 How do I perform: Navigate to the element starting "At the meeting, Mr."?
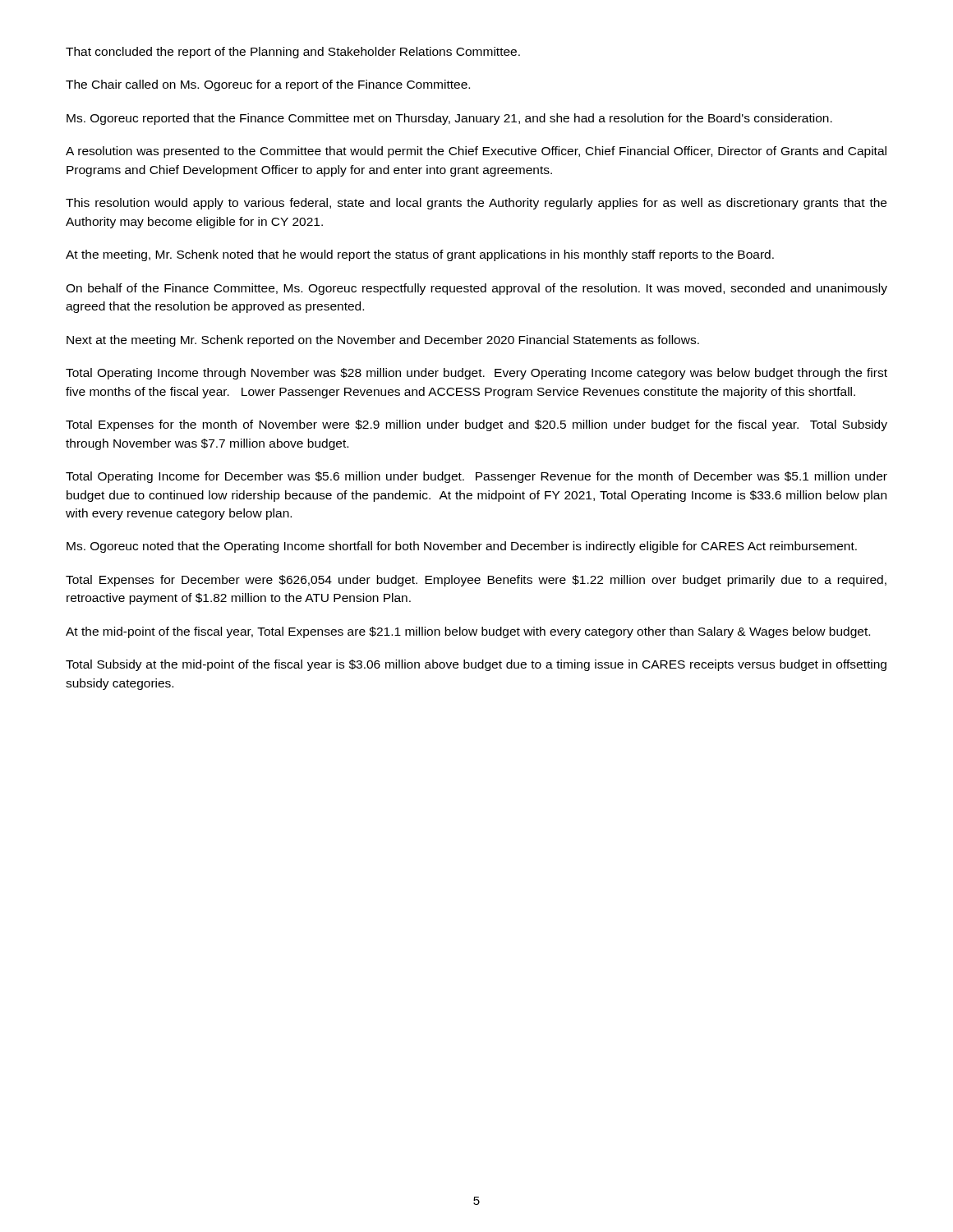(420, 254)
